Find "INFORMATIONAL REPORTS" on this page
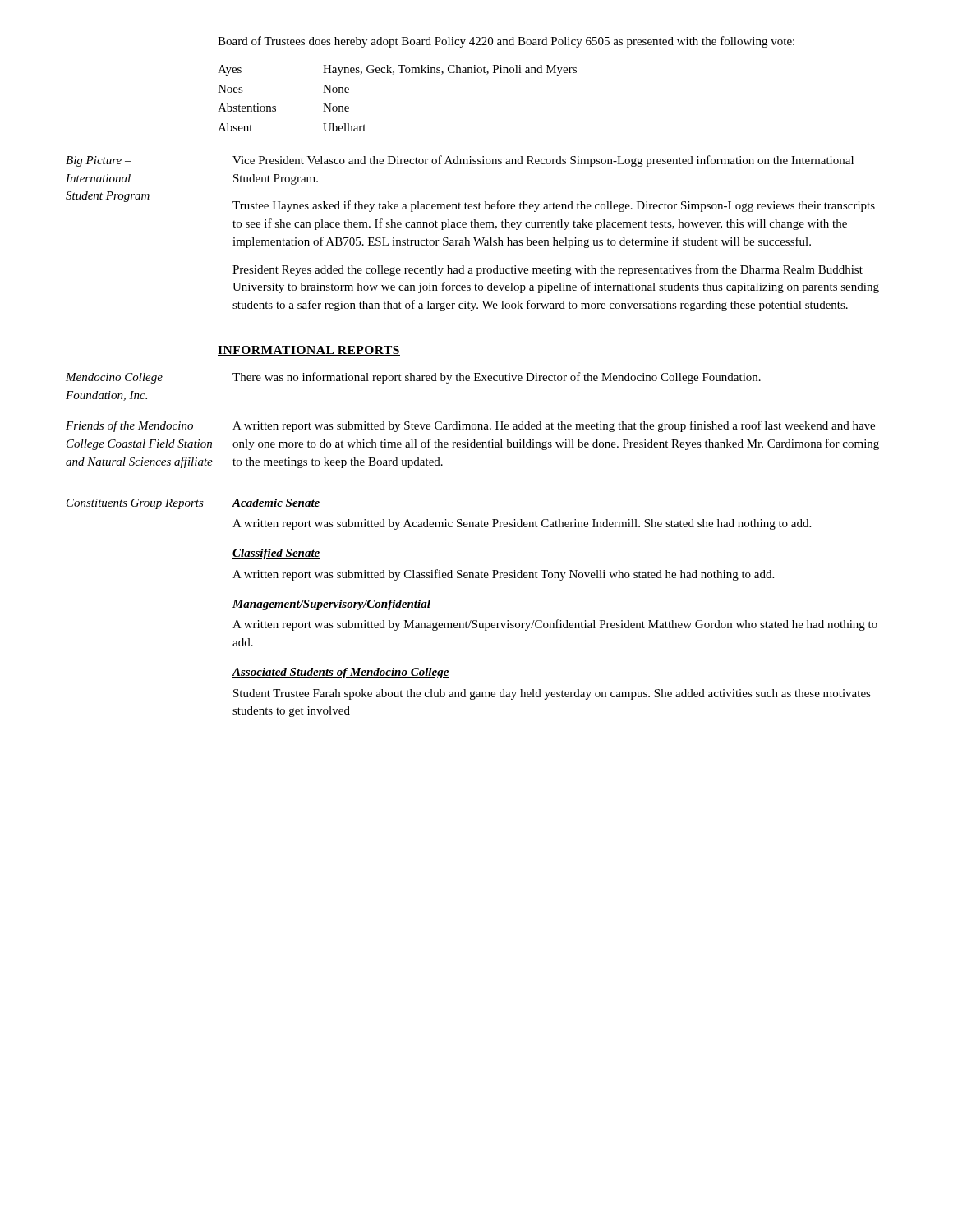 coord(309,349)
